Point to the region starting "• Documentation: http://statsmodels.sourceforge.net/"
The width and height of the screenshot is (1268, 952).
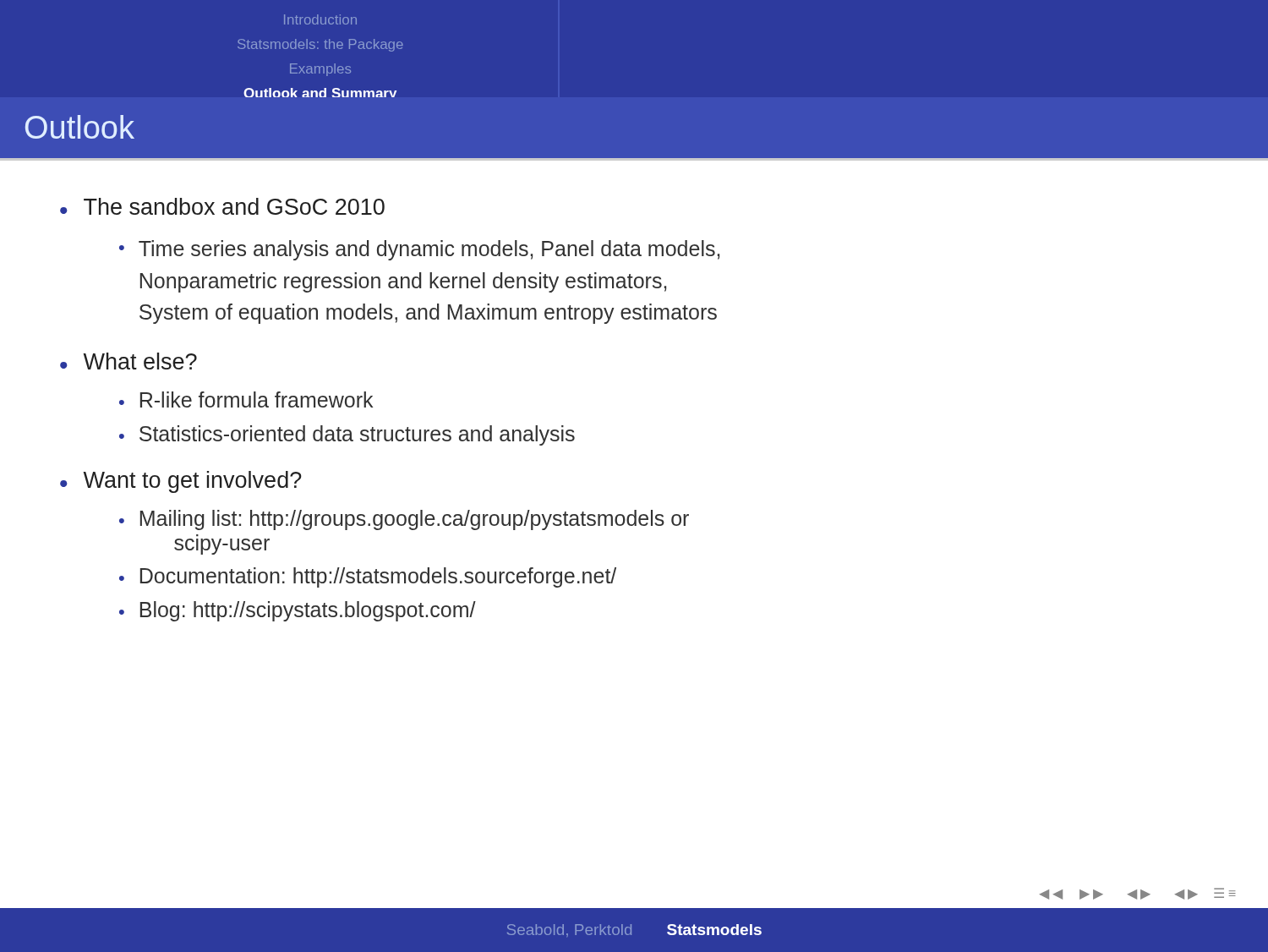367,576
